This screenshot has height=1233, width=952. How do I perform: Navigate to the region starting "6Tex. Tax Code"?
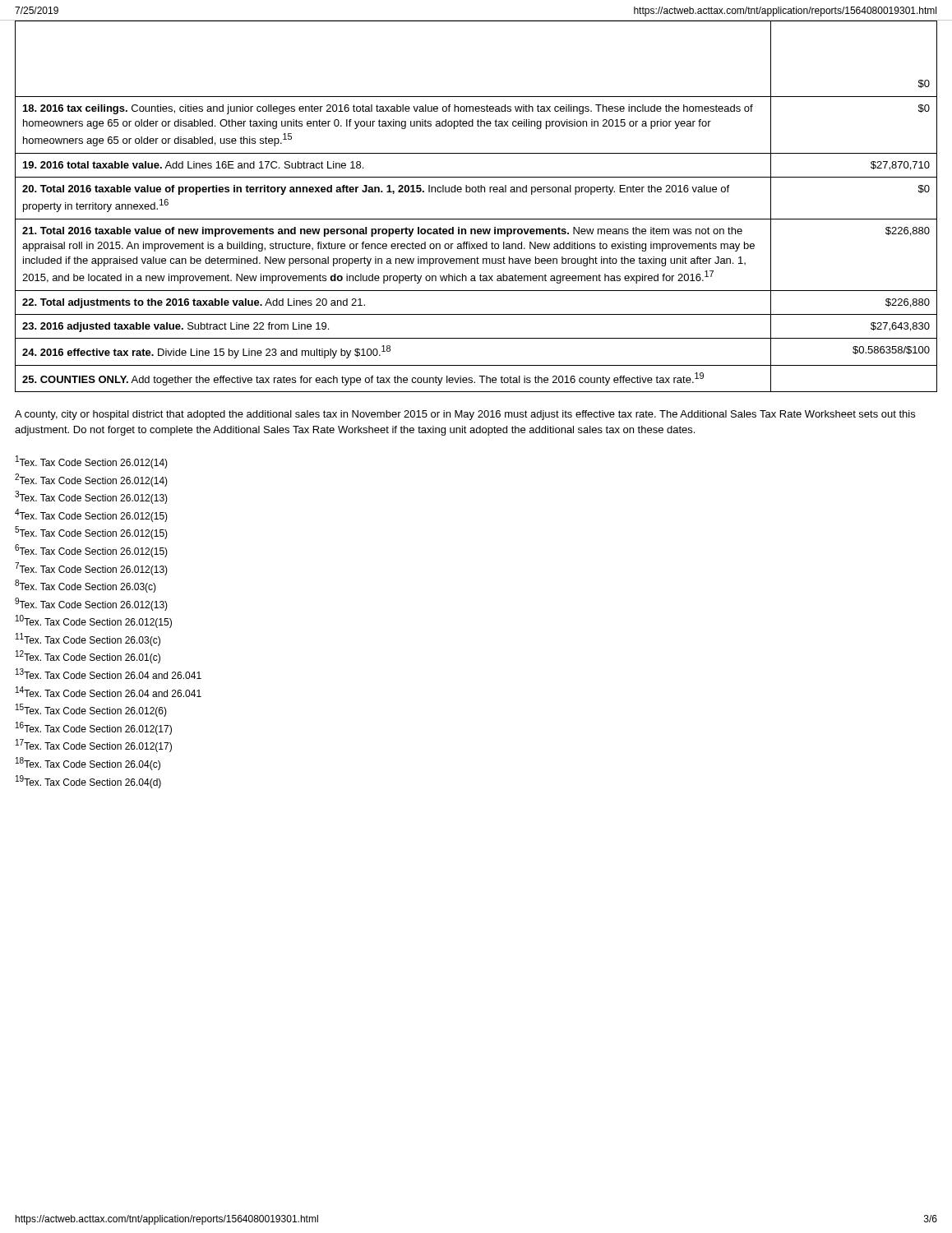91,550
